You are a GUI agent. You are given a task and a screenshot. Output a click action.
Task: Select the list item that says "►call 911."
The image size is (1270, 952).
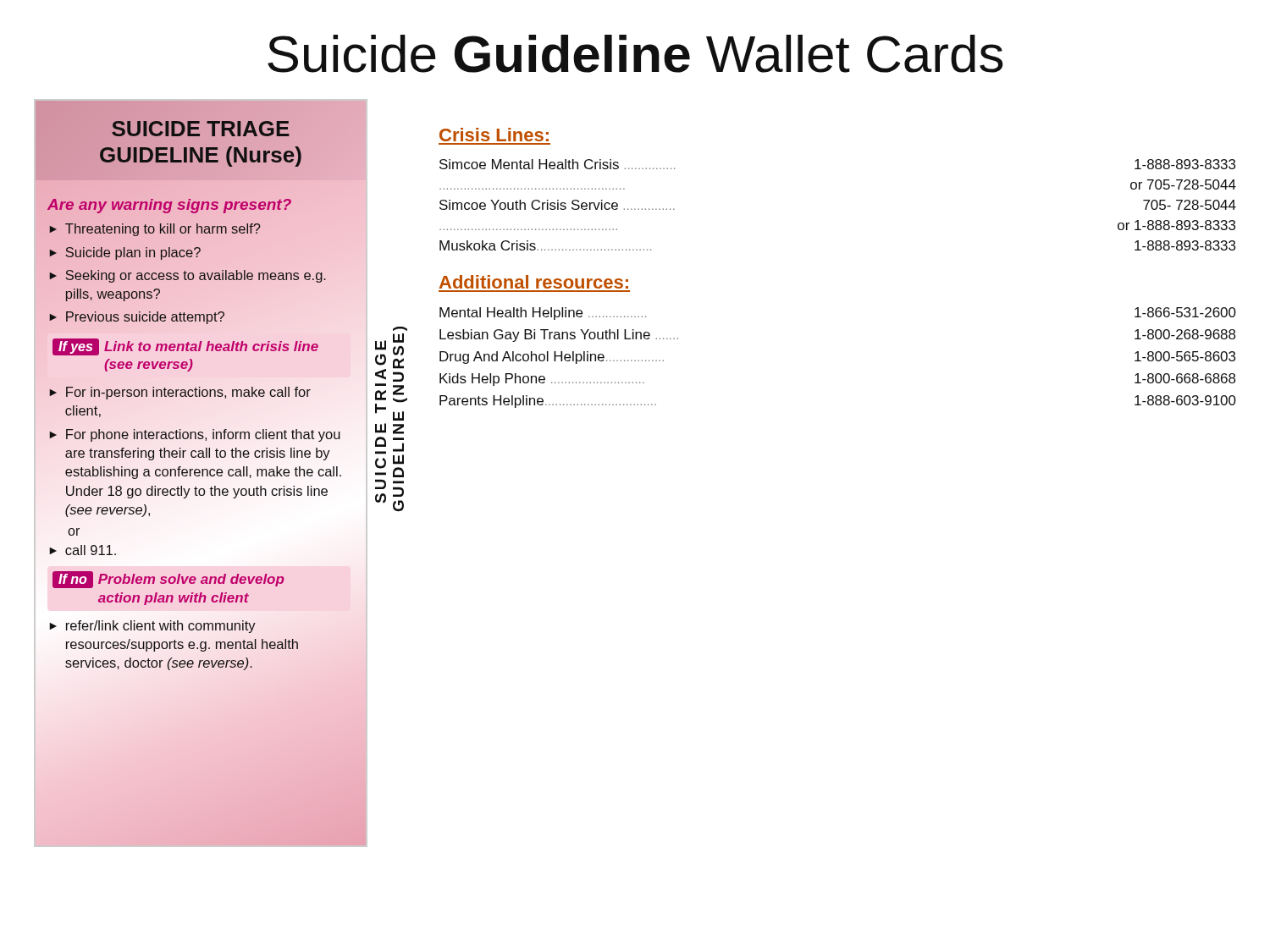[82, 550]
